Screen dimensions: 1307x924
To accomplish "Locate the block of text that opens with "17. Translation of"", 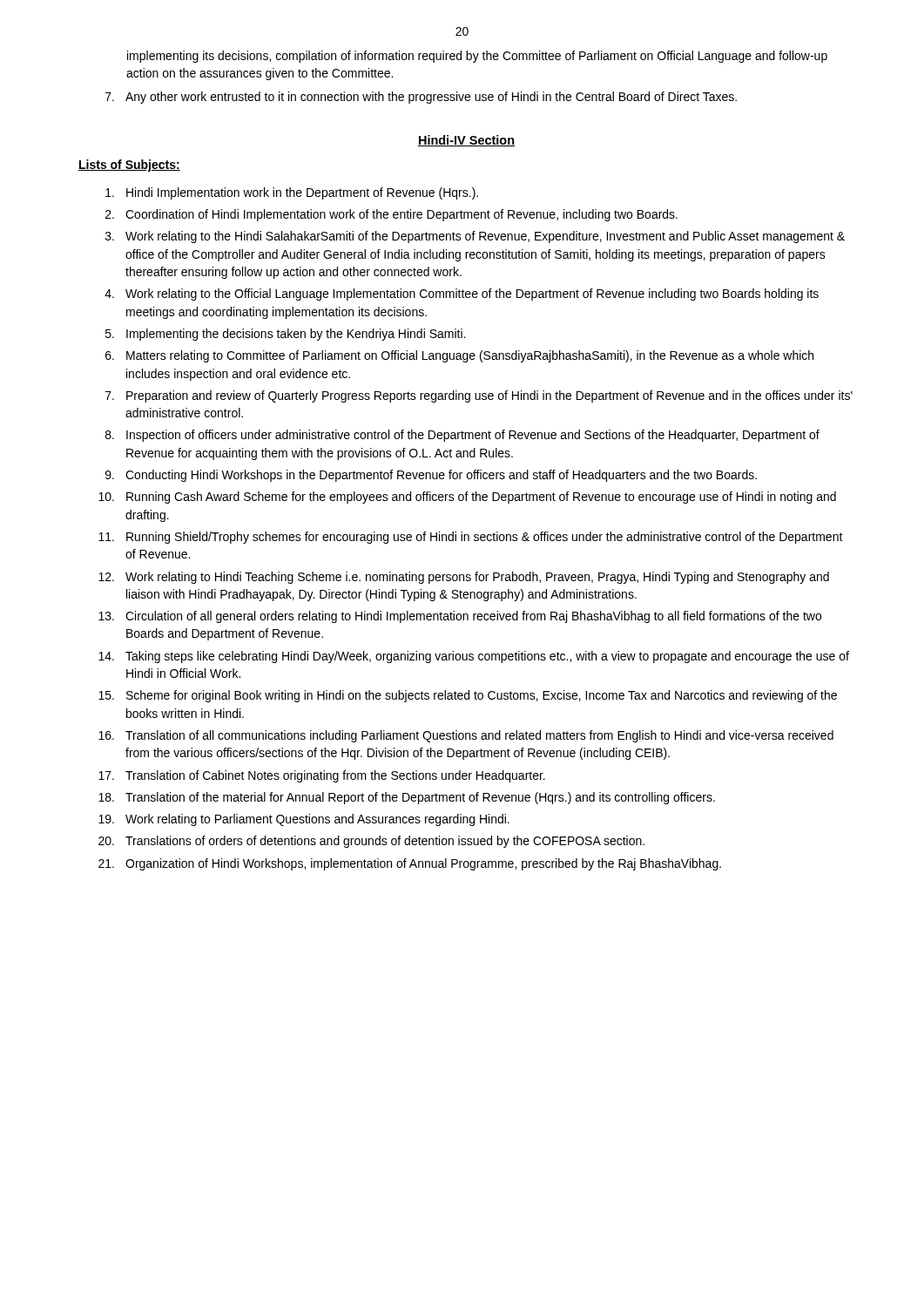I will 466,775.
